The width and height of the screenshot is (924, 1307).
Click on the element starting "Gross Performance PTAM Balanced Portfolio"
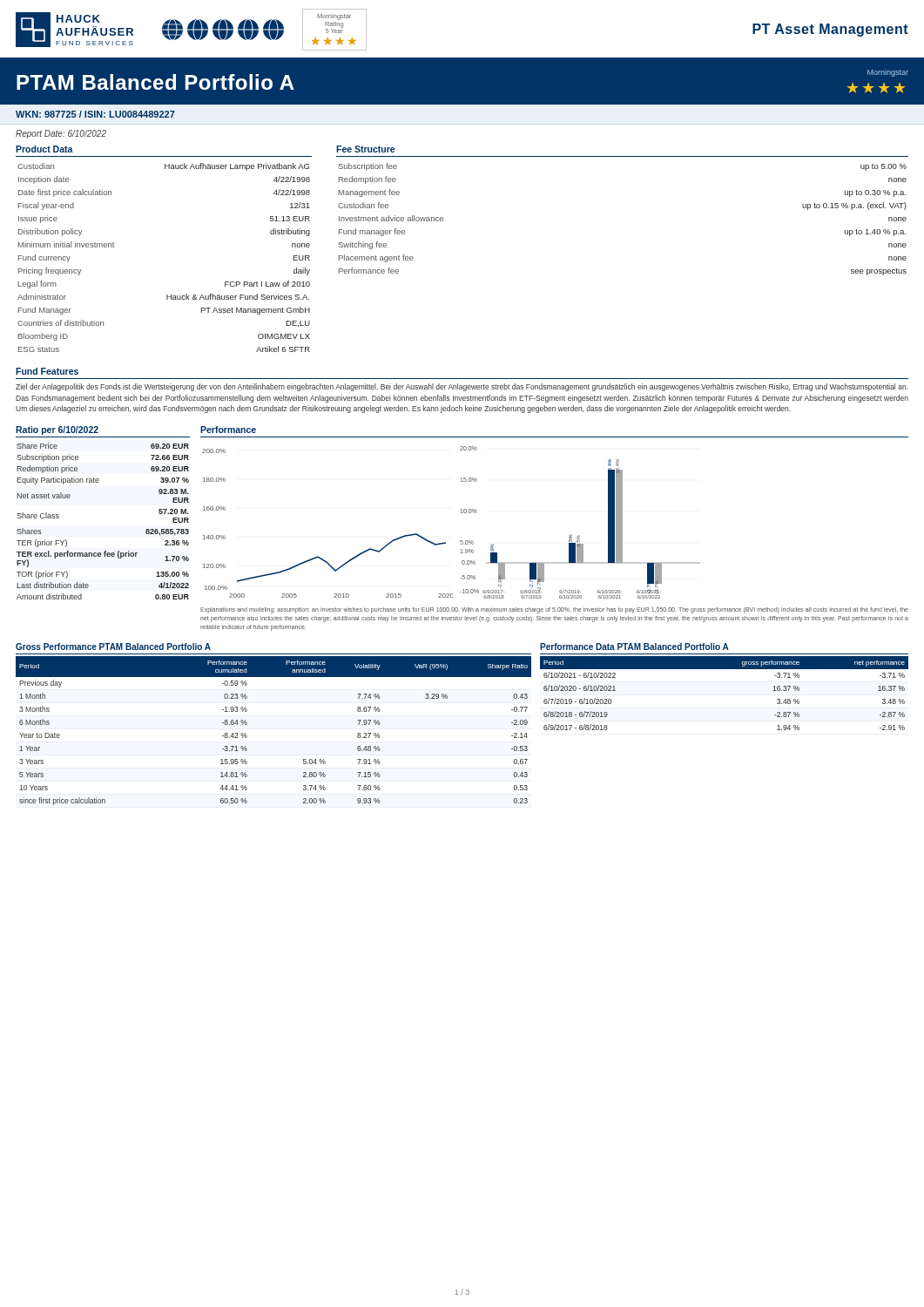coord(113,647)
